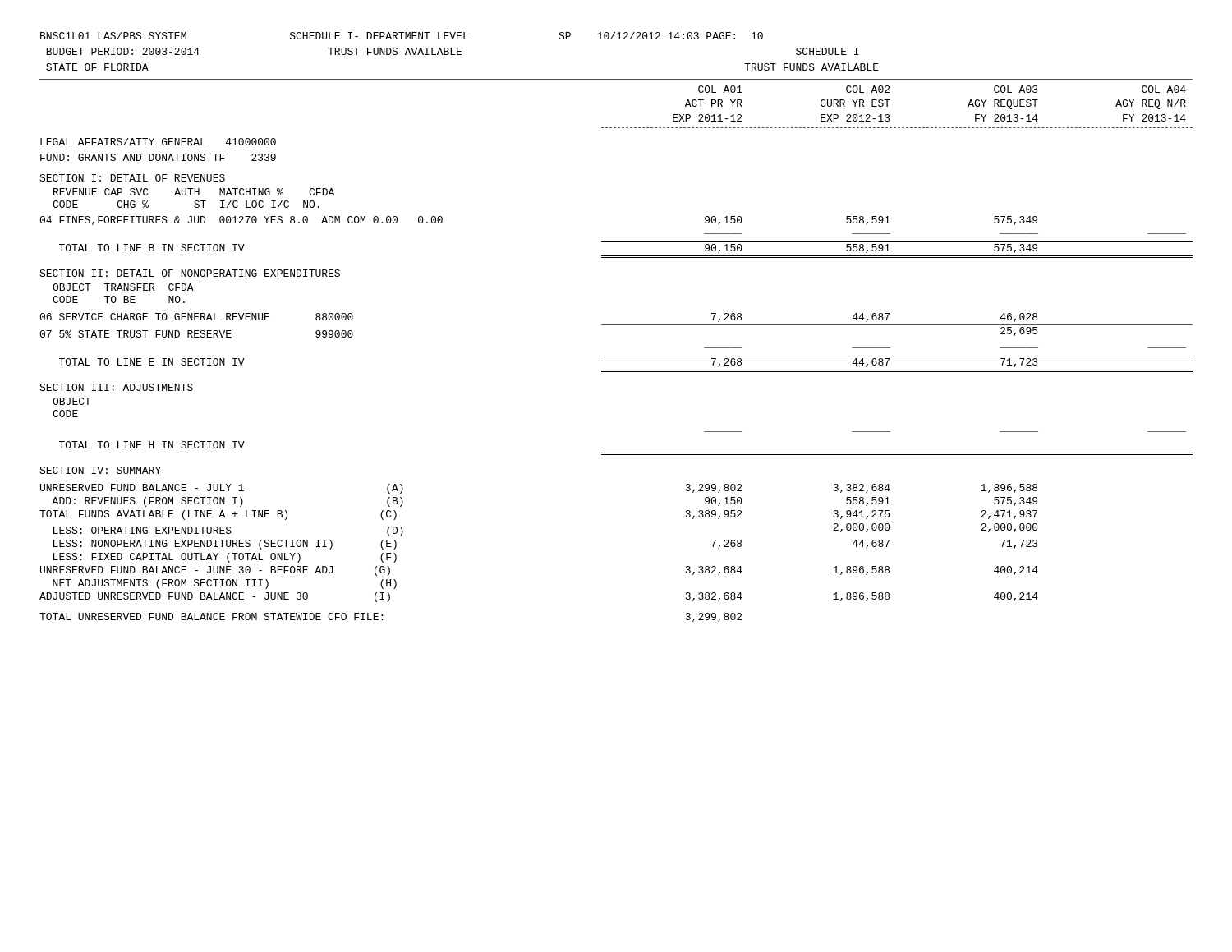Point to the block beginning "CODE CHG % ST"
Image resolution: width=1232 pixels, height=952 pixels.
point(60,204)
